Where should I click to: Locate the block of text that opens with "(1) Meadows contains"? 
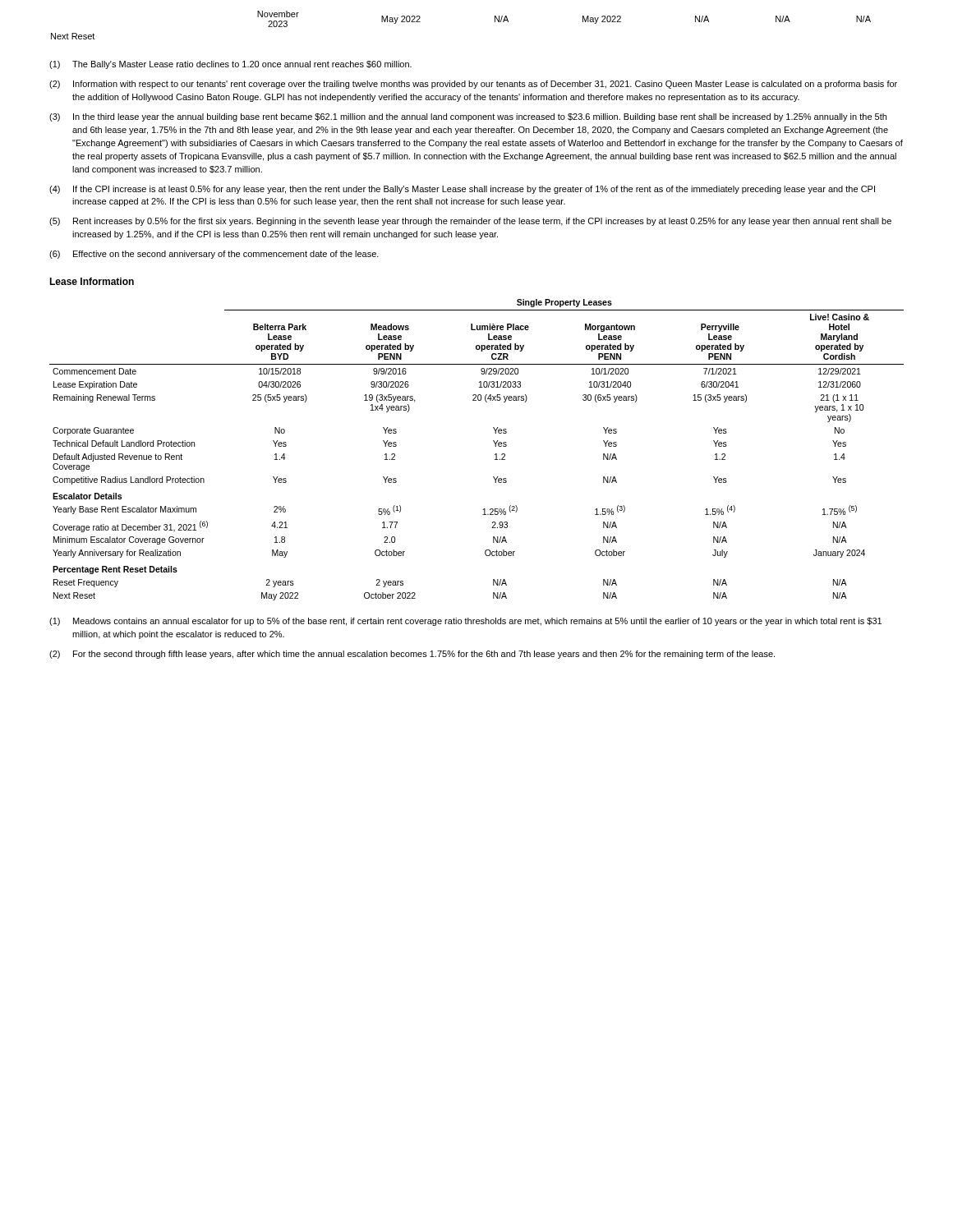pyautogui.click(x=476, y=628)
